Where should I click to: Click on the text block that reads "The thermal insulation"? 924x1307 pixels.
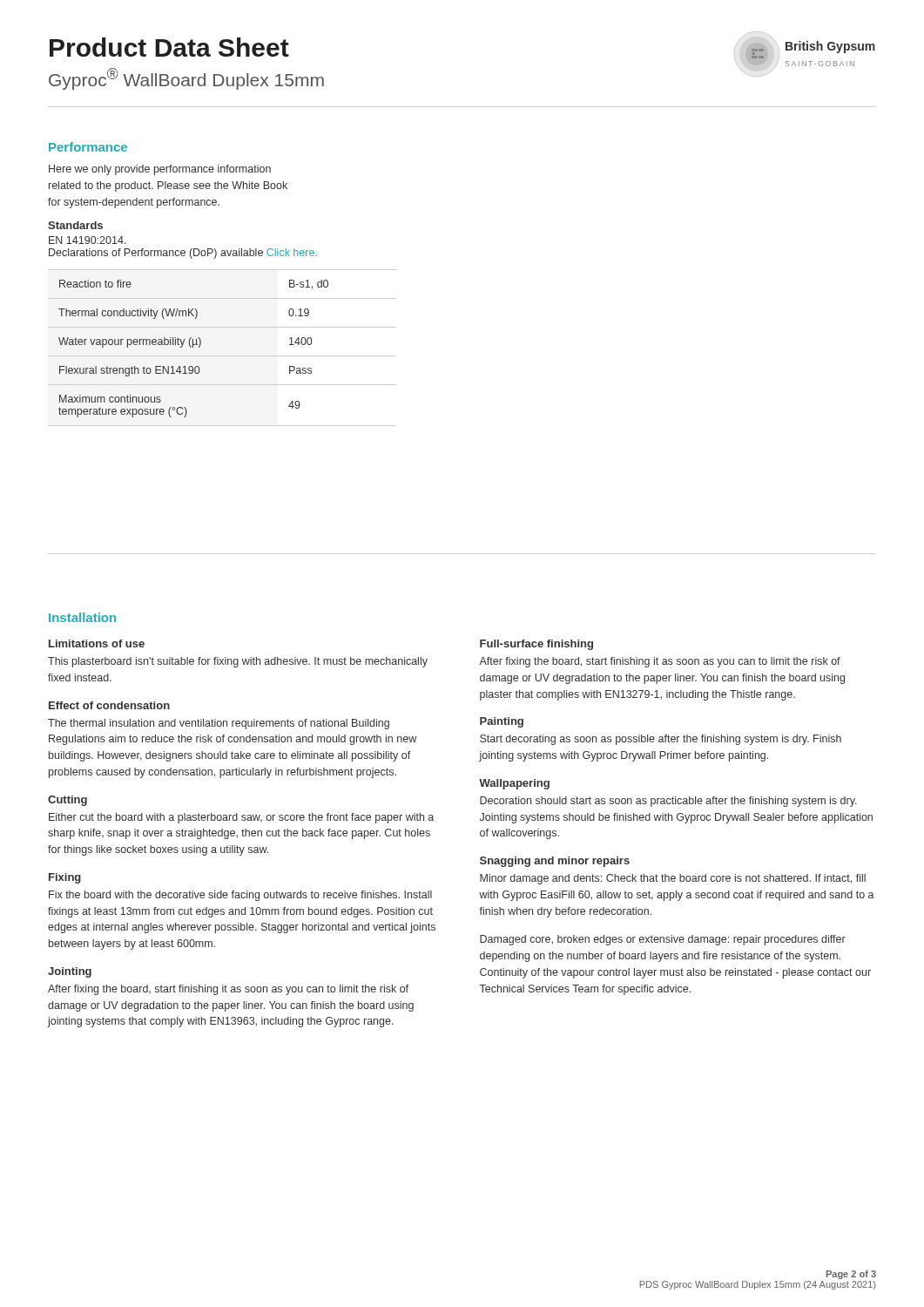pos(232,747)
